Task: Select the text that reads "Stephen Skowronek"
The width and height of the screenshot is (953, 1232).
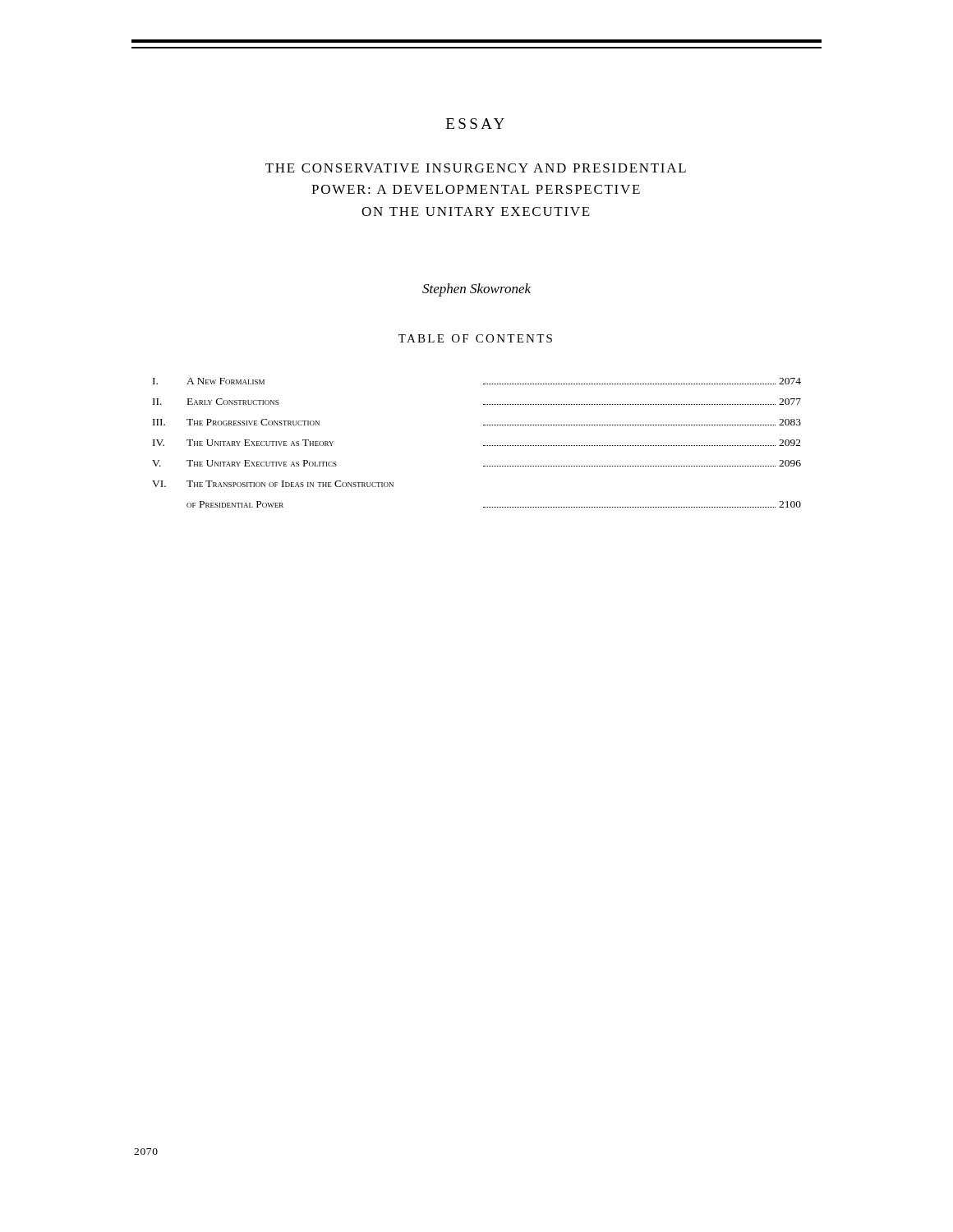Action: coord(476,289)
